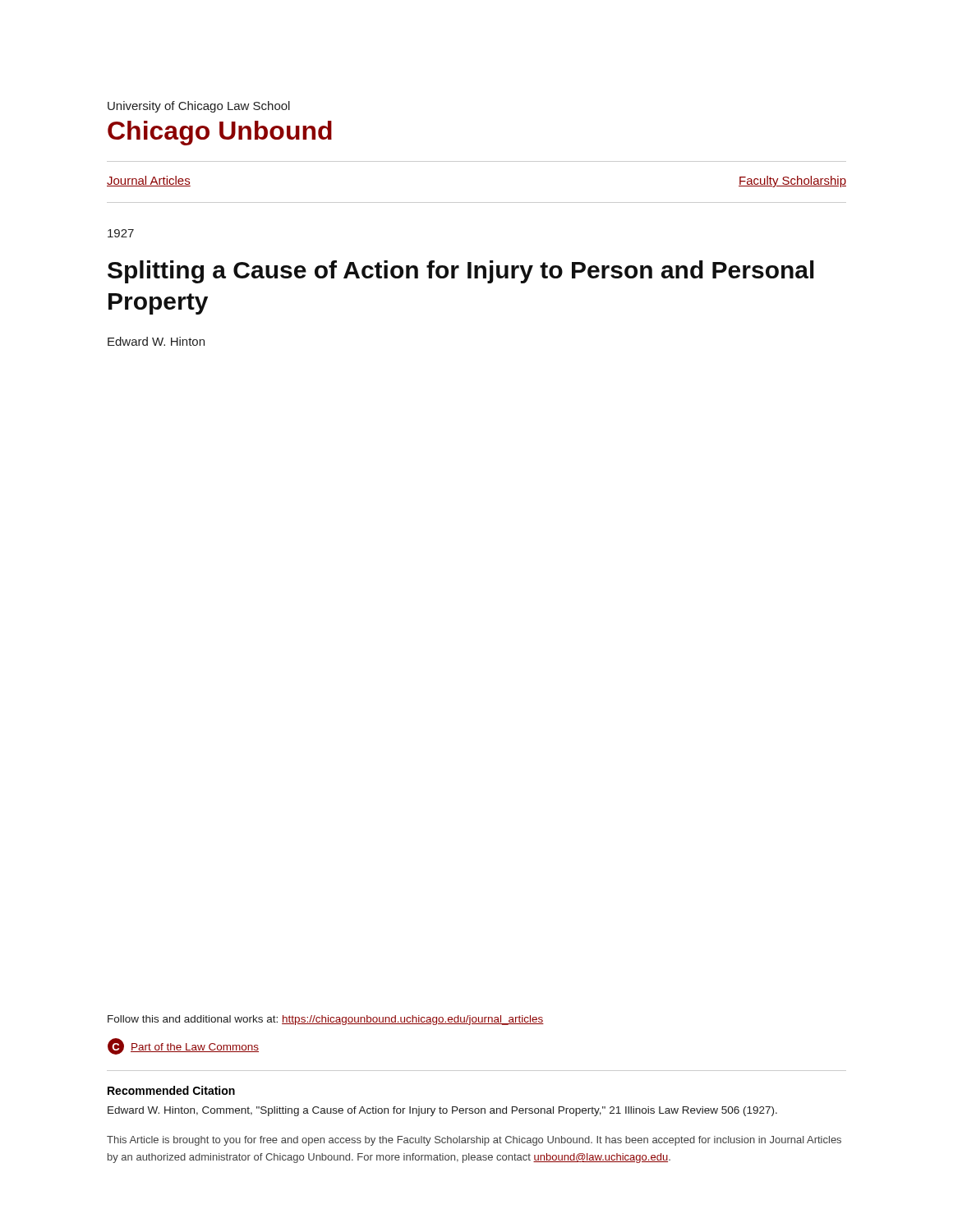
Task: Find the passage starting "Recommended Citation"
Action: pyautogui.click(x=171, y=1091)
